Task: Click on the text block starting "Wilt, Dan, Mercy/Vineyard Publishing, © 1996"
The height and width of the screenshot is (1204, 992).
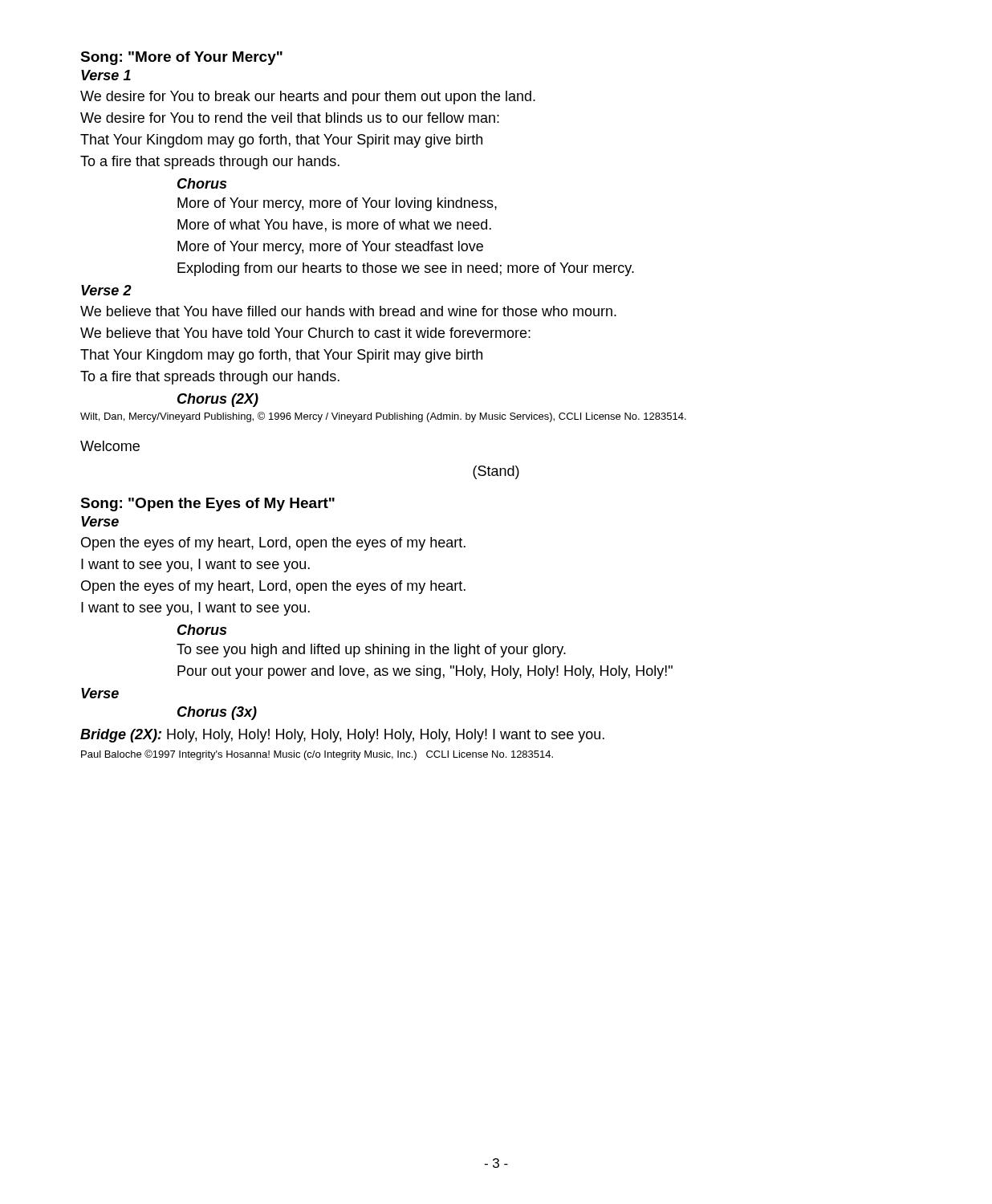Action: click(383, 416)
